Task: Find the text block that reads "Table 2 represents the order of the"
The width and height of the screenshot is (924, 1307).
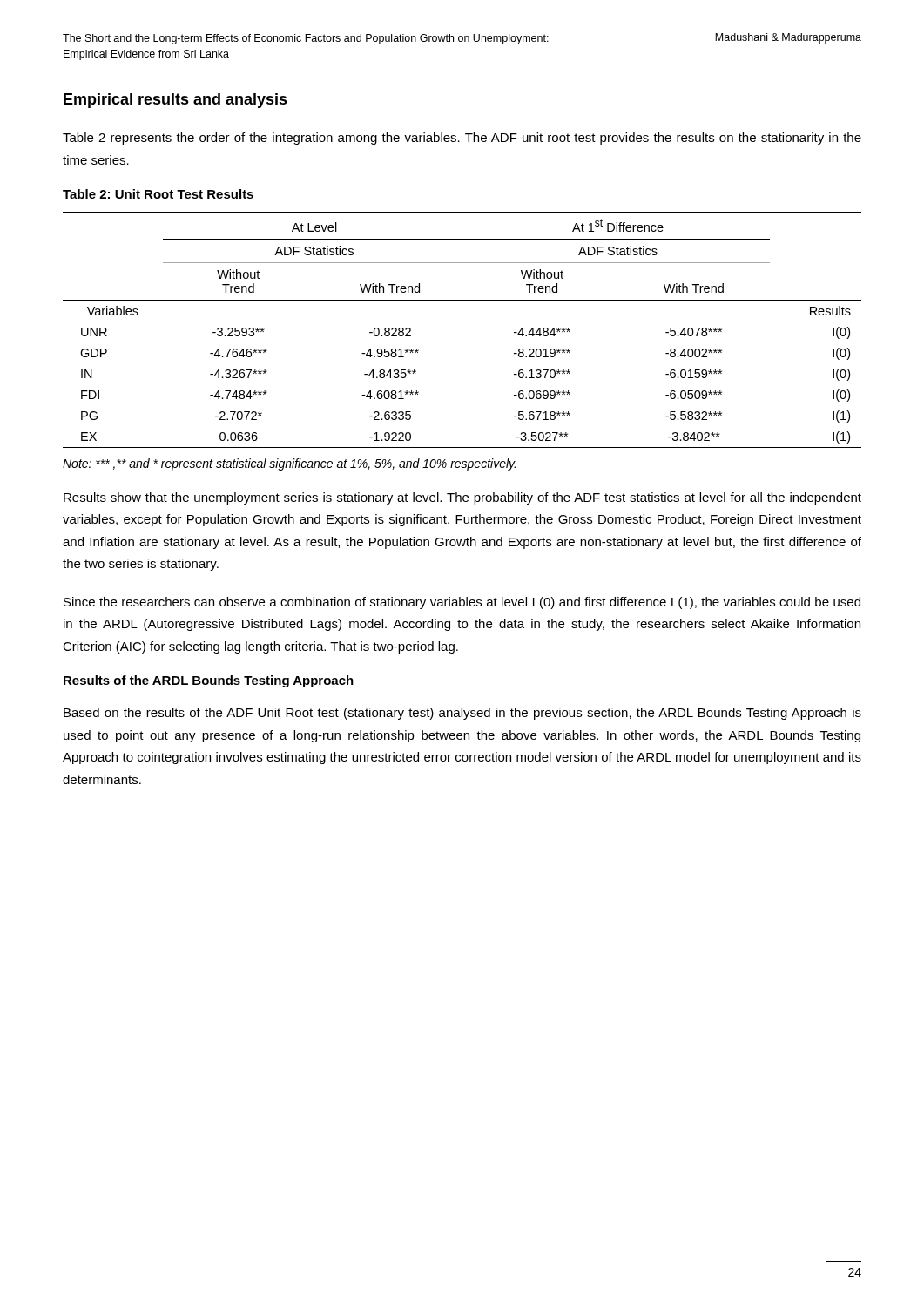Action: pos(462,148)
